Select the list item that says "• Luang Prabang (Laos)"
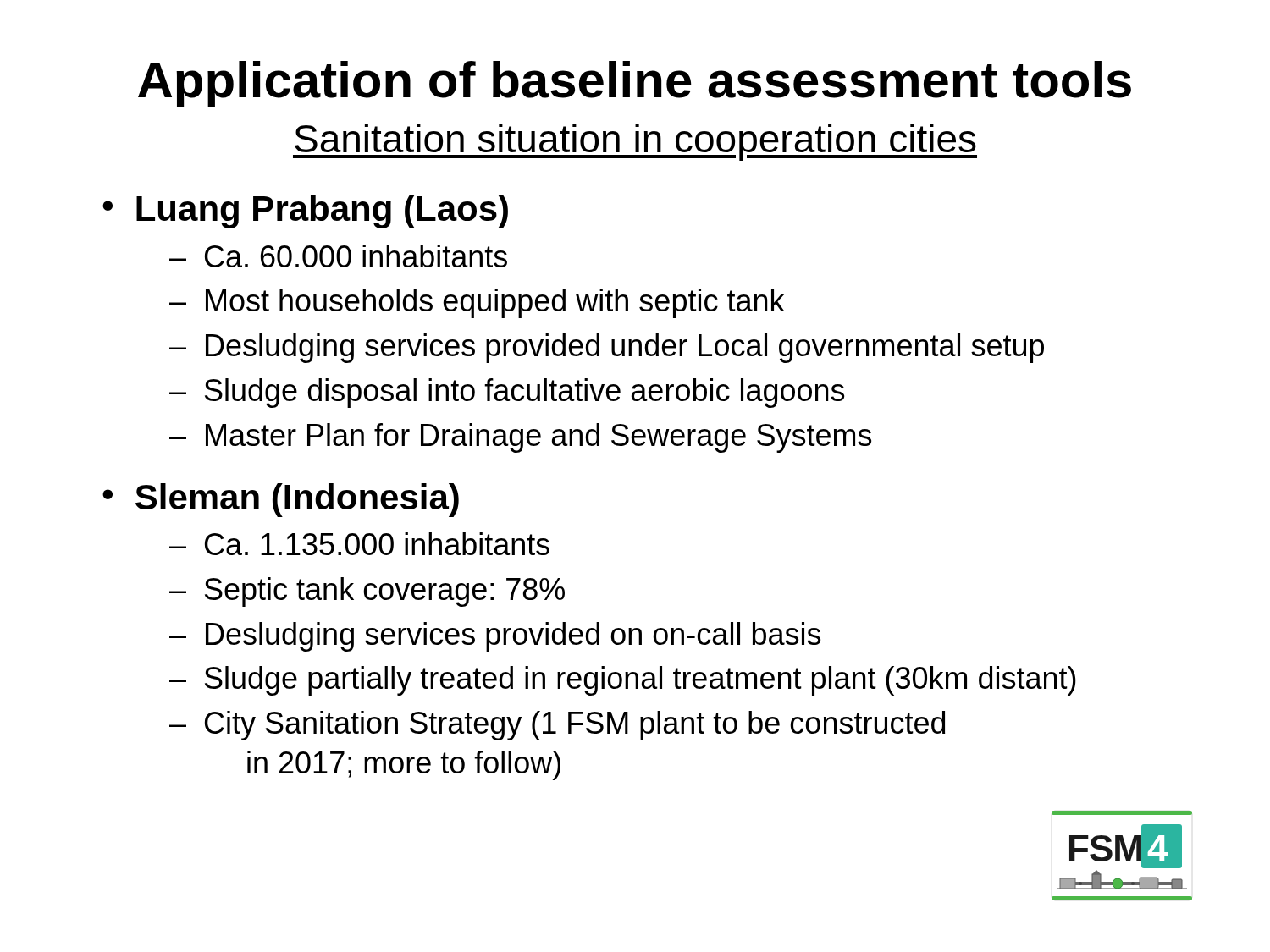This screenshot has height=952, width=1270. point(306,209)
